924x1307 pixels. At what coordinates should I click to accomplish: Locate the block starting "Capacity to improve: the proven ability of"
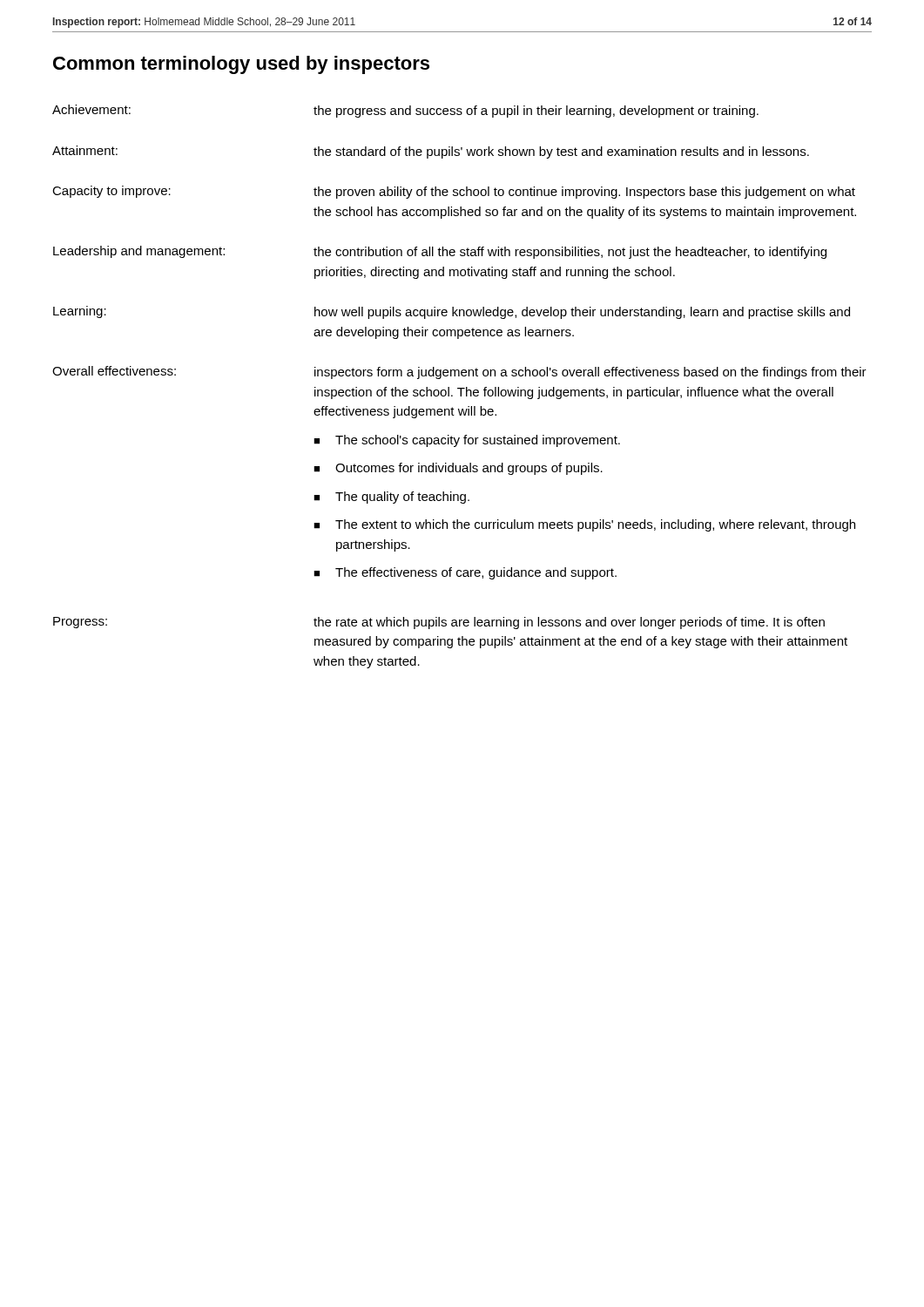click(462, 202)
